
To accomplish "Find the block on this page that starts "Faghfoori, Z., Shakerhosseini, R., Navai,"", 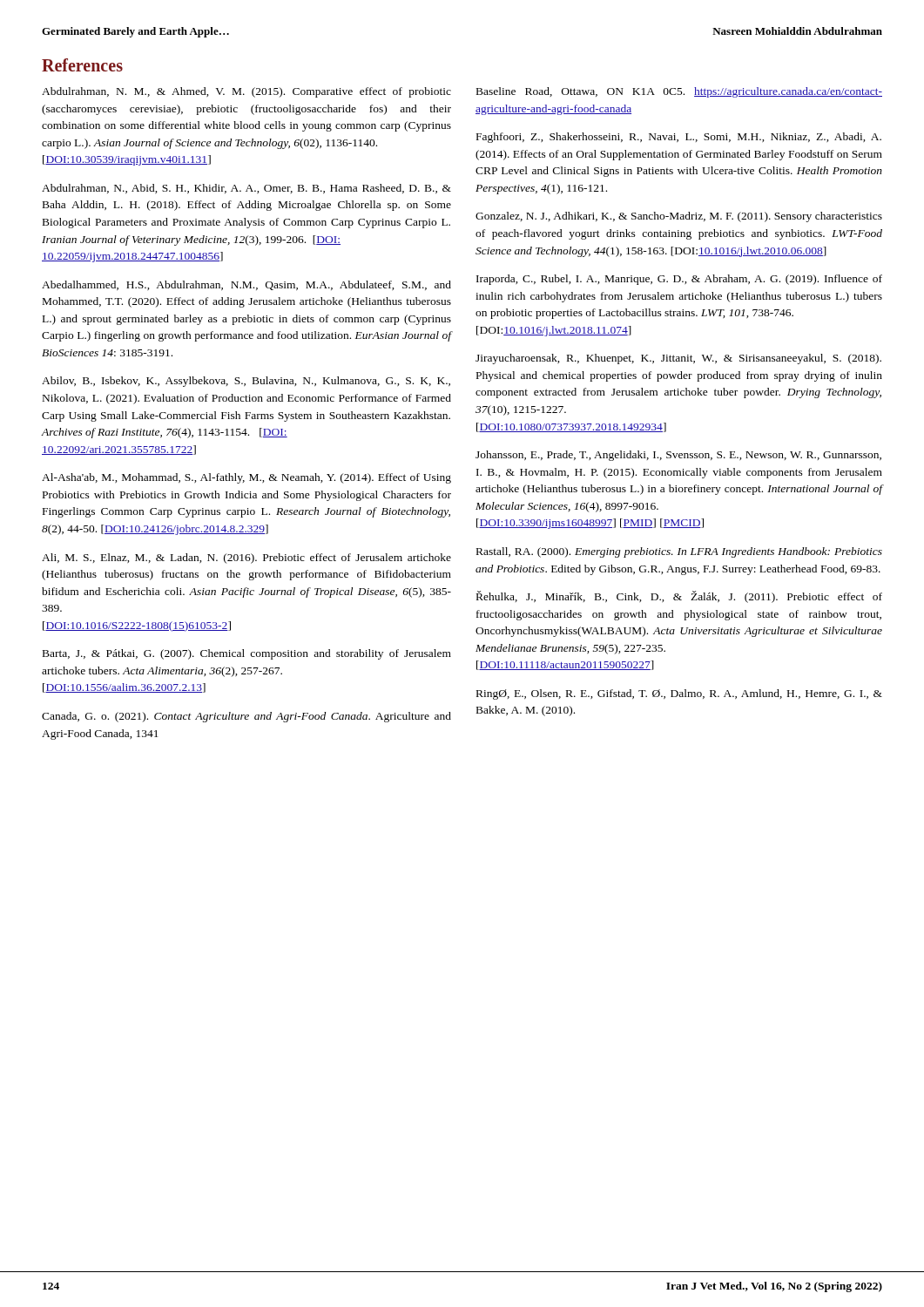I will coord(679,162).
